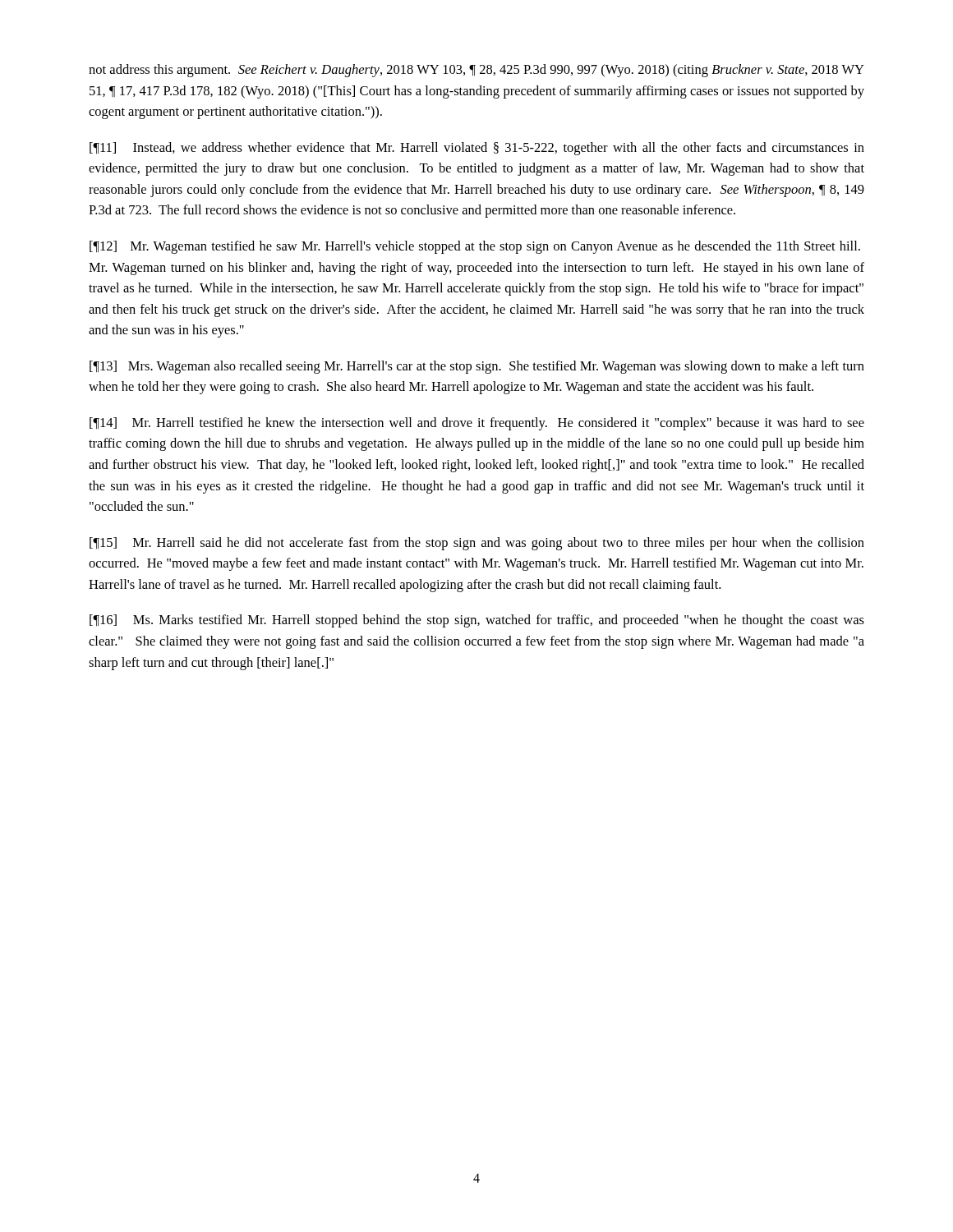Point to the element starting "not address this argument. See Reichert"
Screen dimensions: 1232x953
(x=476, y=90)
